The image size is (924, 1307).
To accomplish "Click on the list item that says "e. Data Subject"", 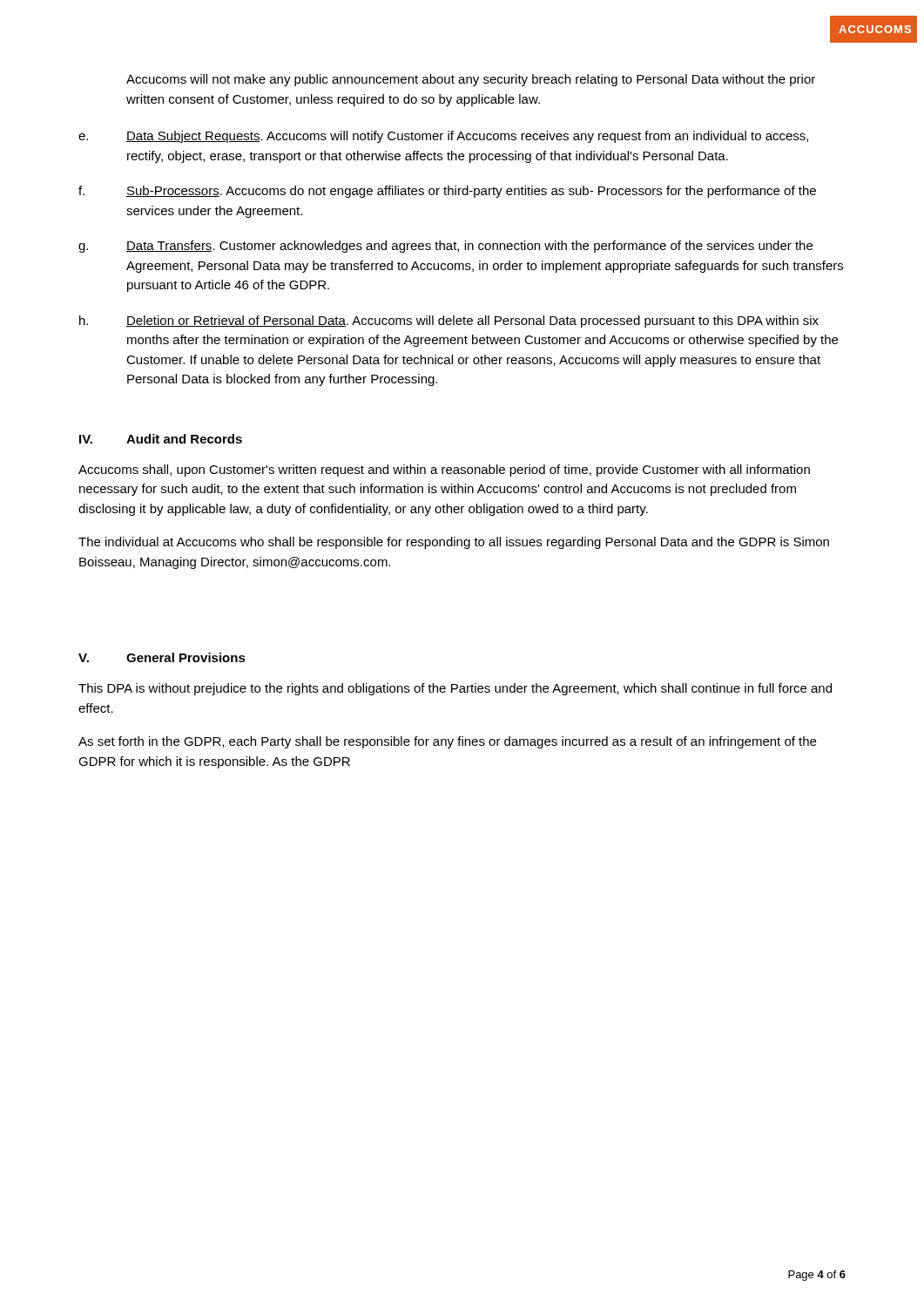I will pyautogui.click(x=462, y=146).
